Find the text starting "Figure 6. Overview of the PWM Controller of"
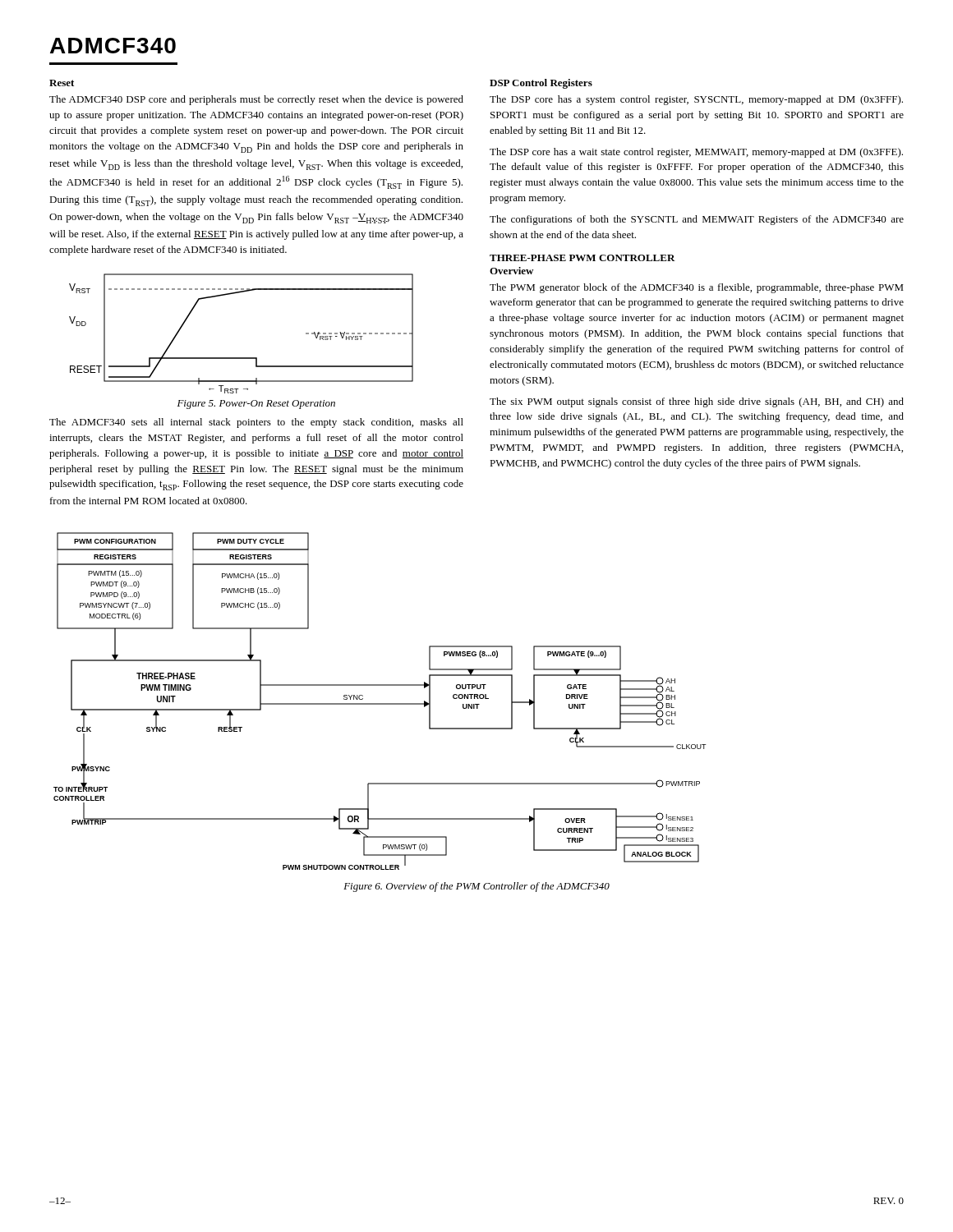The image size is (953, 1232). coord(476,886)
